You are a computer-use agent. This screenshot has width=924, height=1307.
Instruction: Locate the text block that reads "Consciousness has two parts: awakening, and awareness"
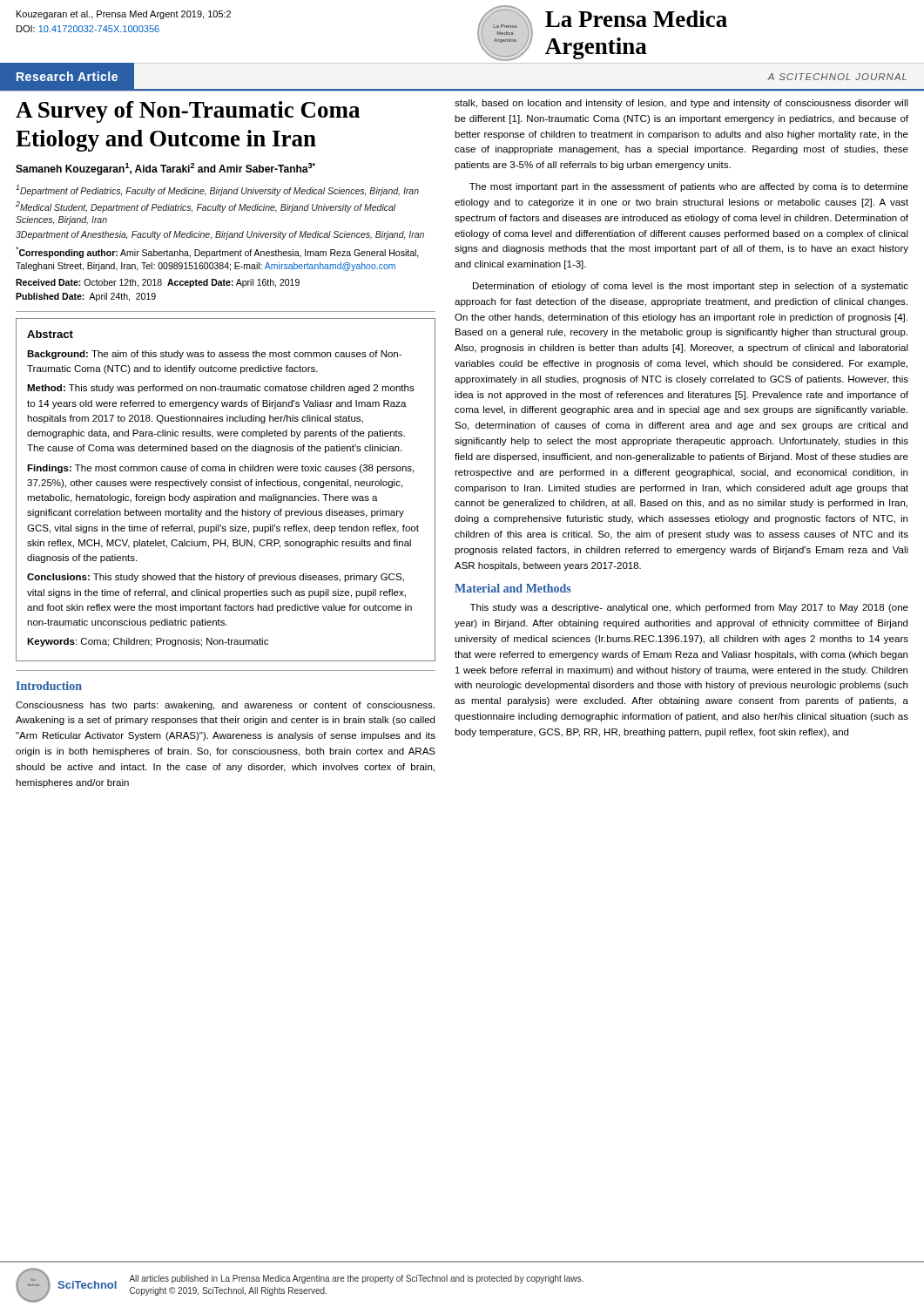point(226,743)
